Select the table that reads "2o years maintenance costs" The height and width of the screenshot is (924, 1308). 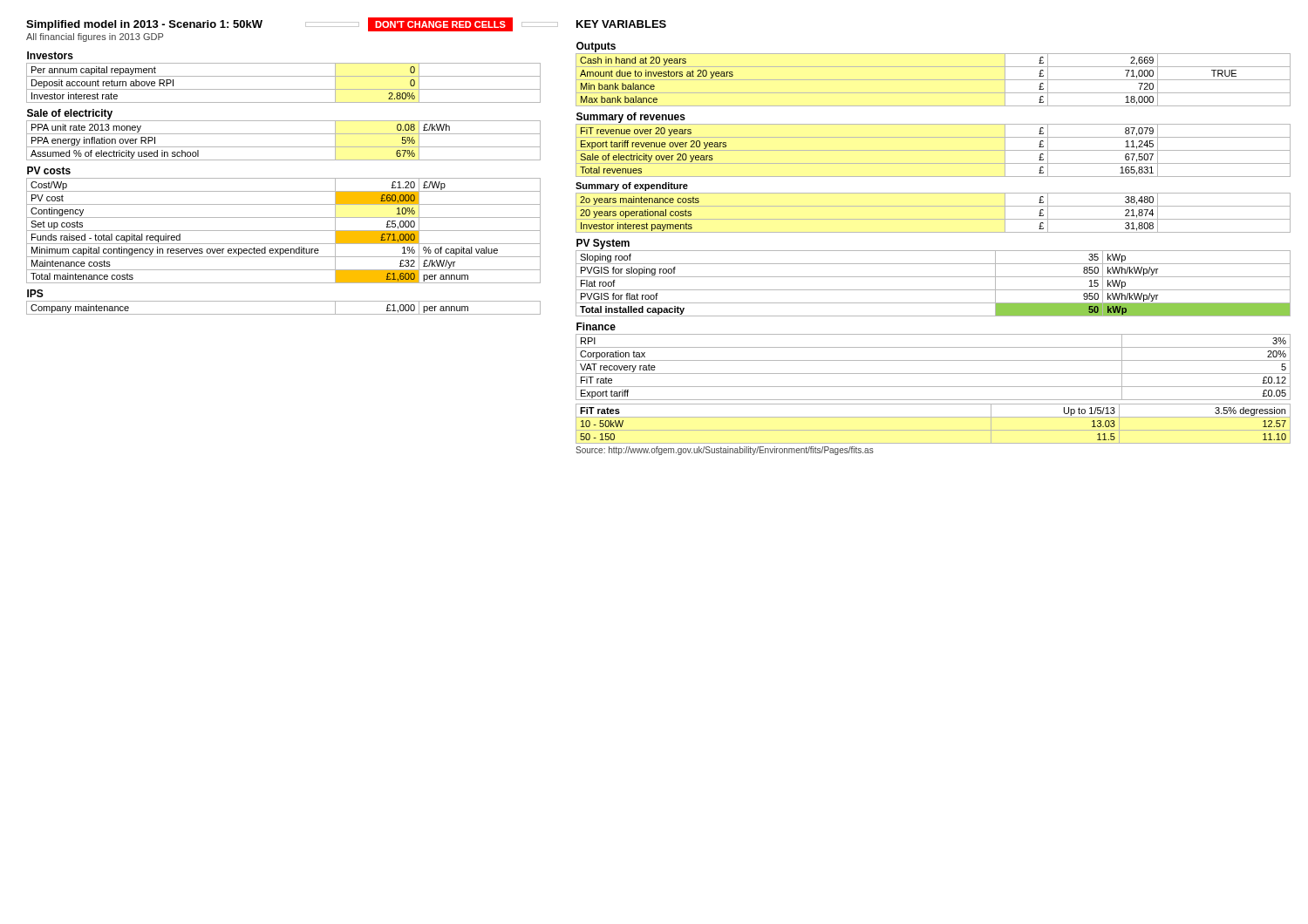[933, 213]
